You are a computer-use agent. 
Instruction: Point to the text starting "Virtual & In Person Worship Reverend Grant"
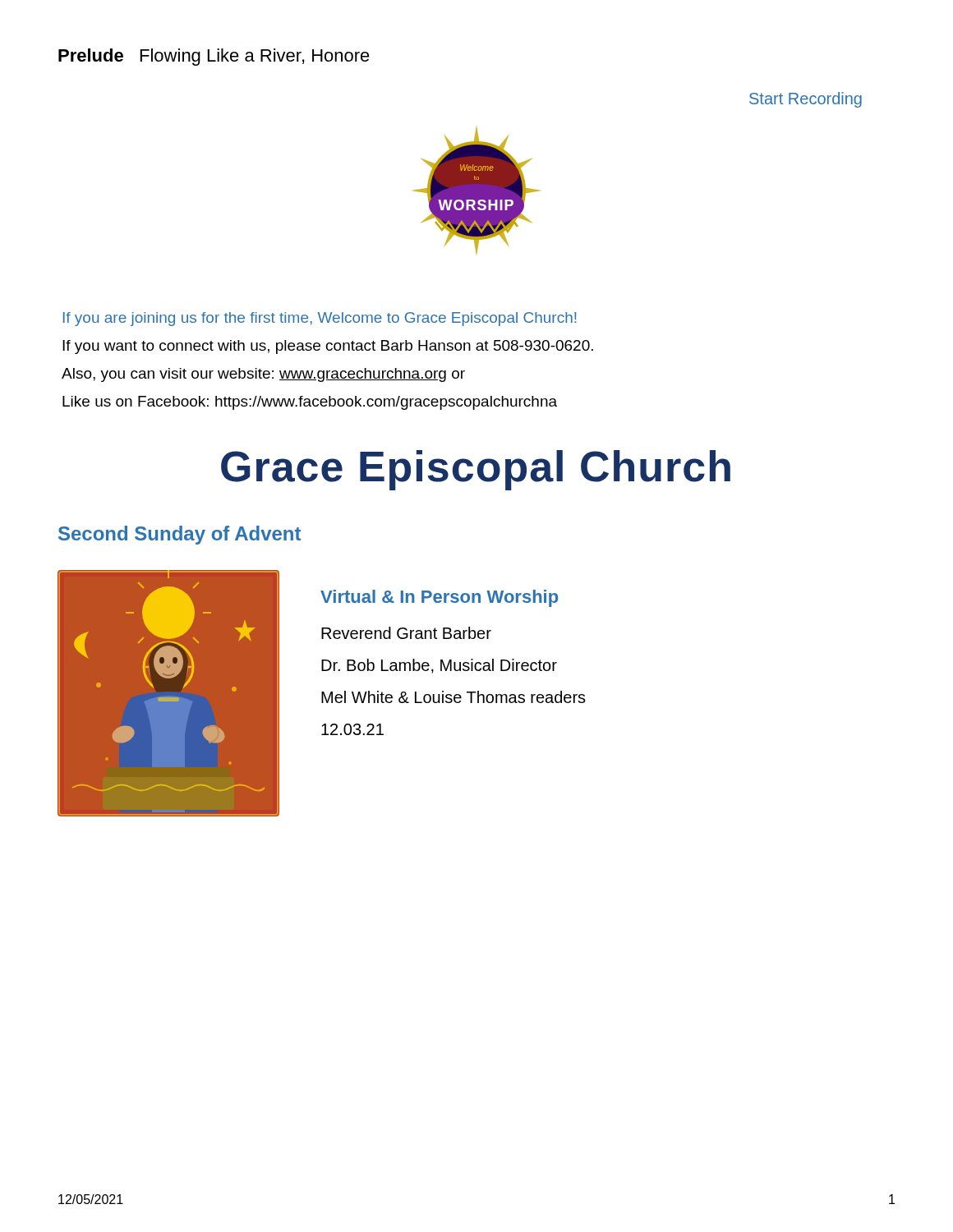click(439, 598)
